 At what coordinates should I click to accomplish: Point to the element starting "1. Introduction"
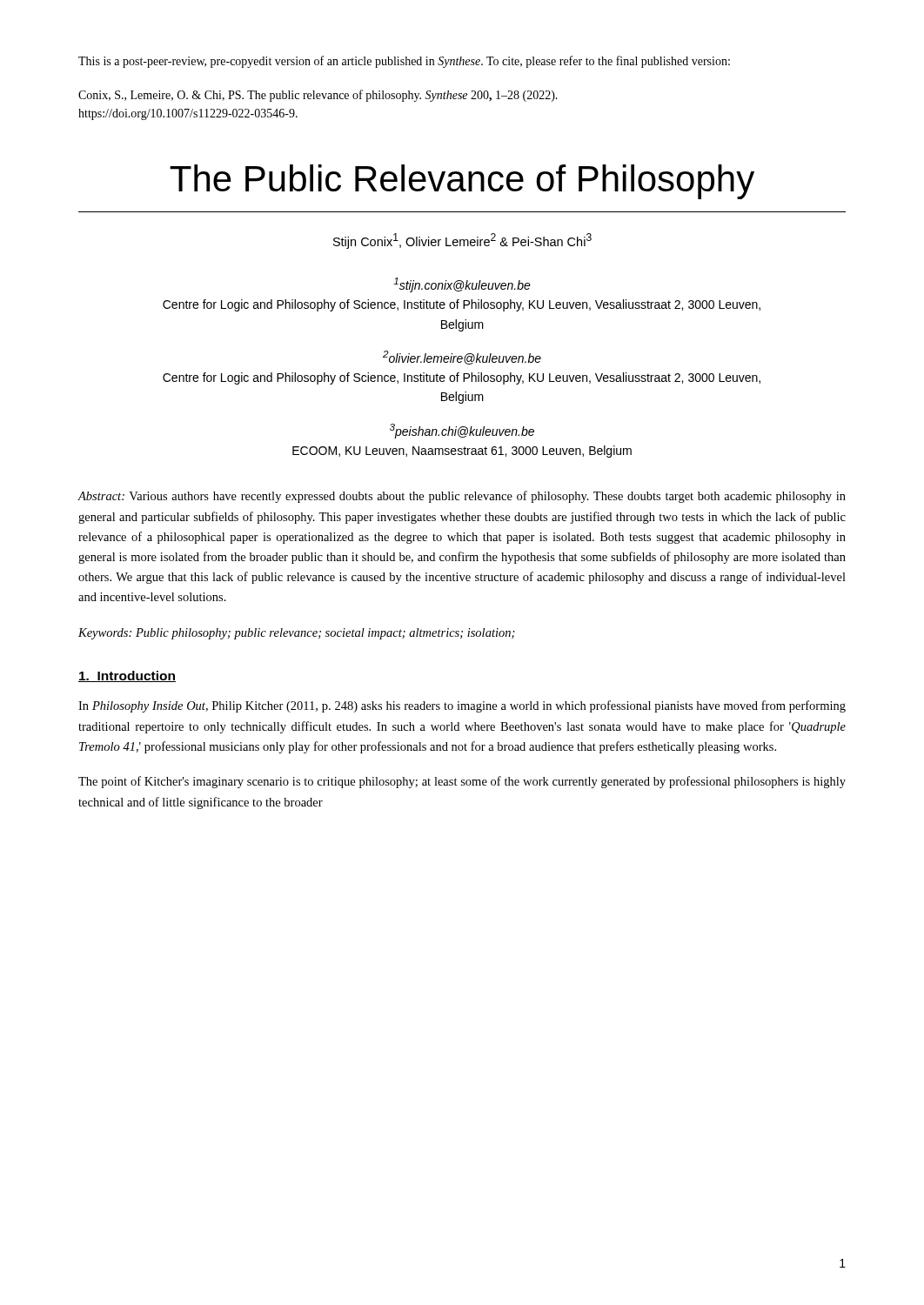point(127,675)
